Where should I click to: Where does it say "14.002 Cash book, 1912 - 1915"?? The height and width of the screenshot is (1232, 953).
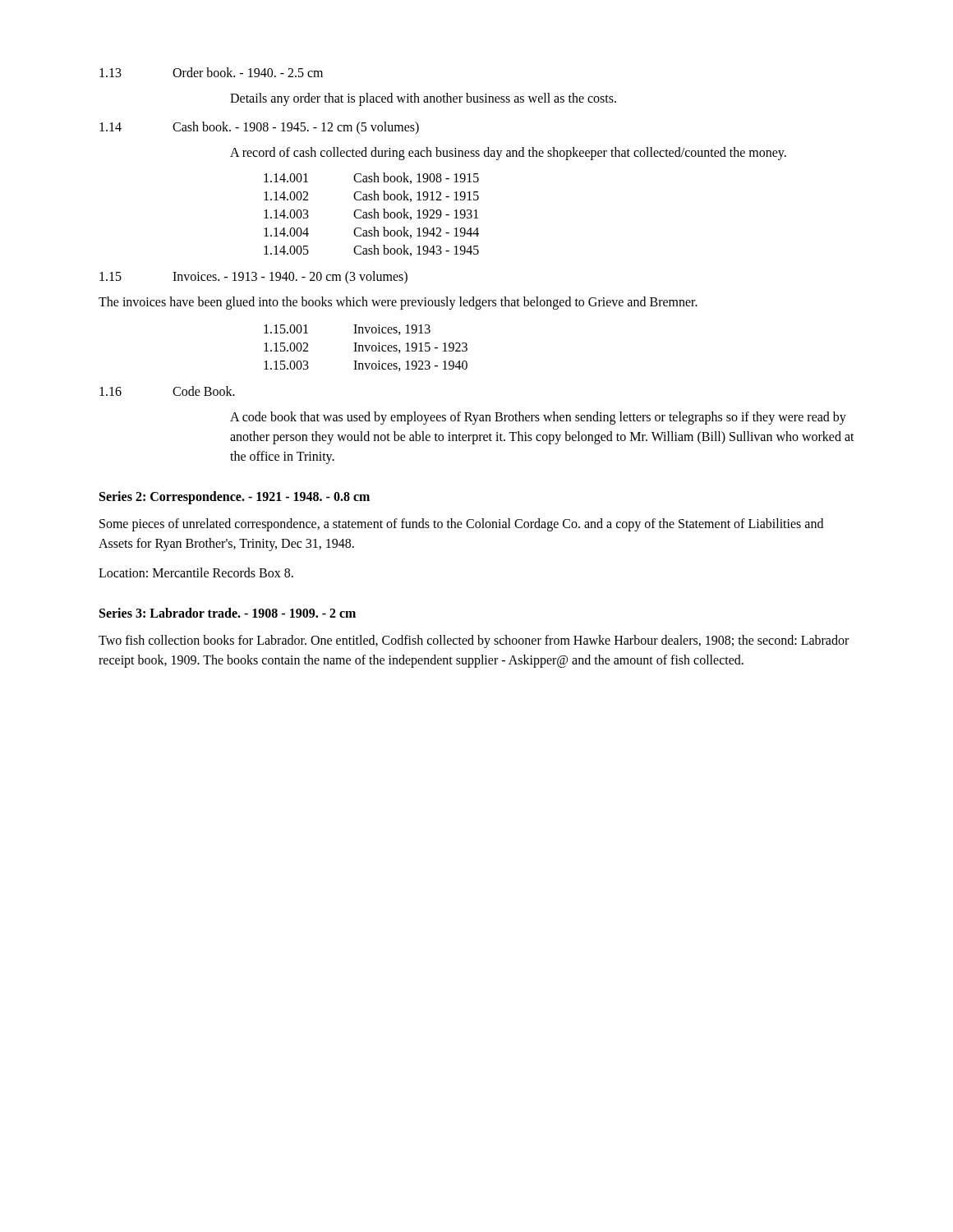pyautogui.click(x=371, y=196)
